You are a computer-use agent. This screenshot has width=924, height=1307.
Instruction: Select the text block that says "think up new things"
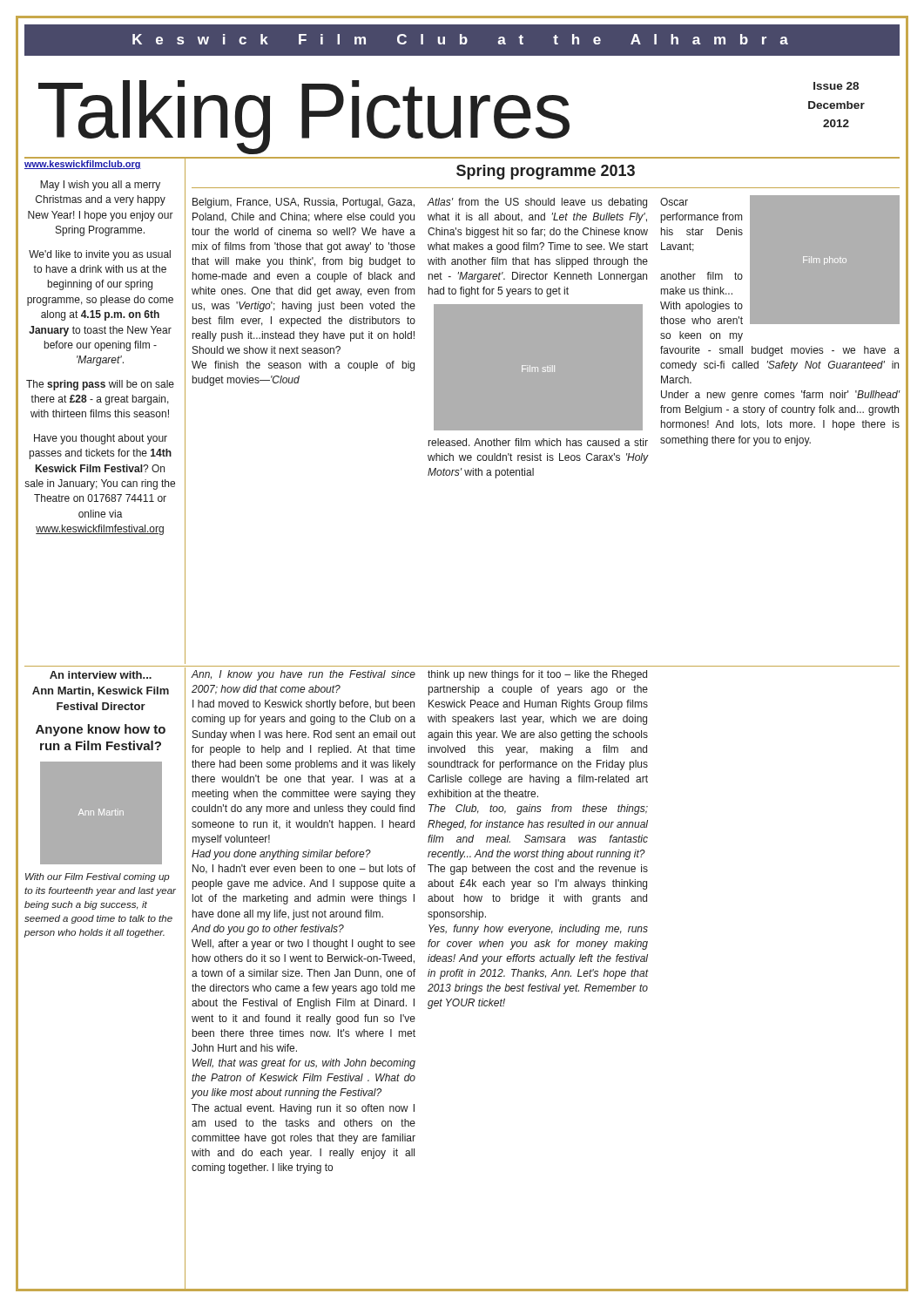[538, 839]
